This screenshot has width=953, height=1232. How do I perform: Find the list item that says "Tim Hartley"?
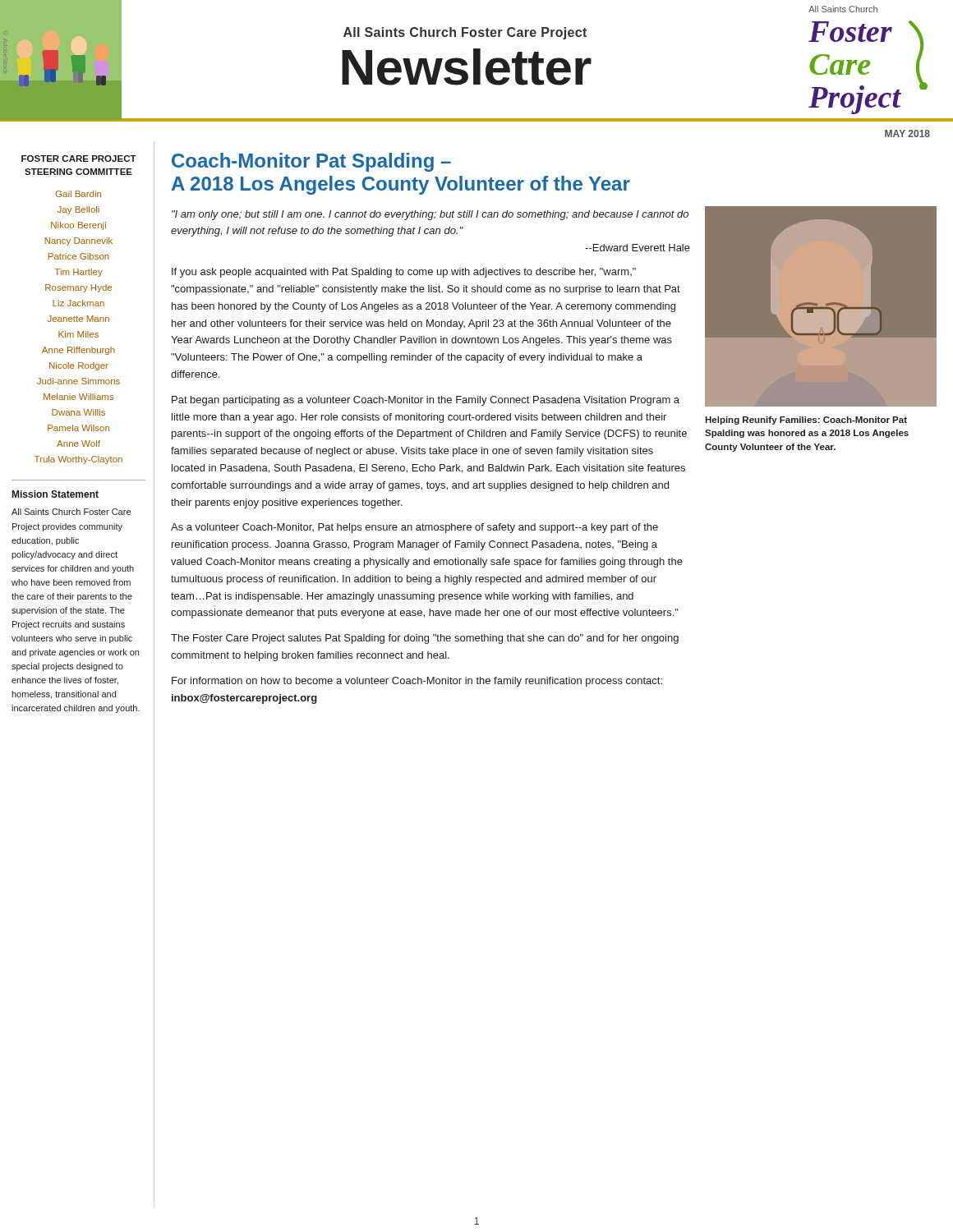click(x=78, y=272)
